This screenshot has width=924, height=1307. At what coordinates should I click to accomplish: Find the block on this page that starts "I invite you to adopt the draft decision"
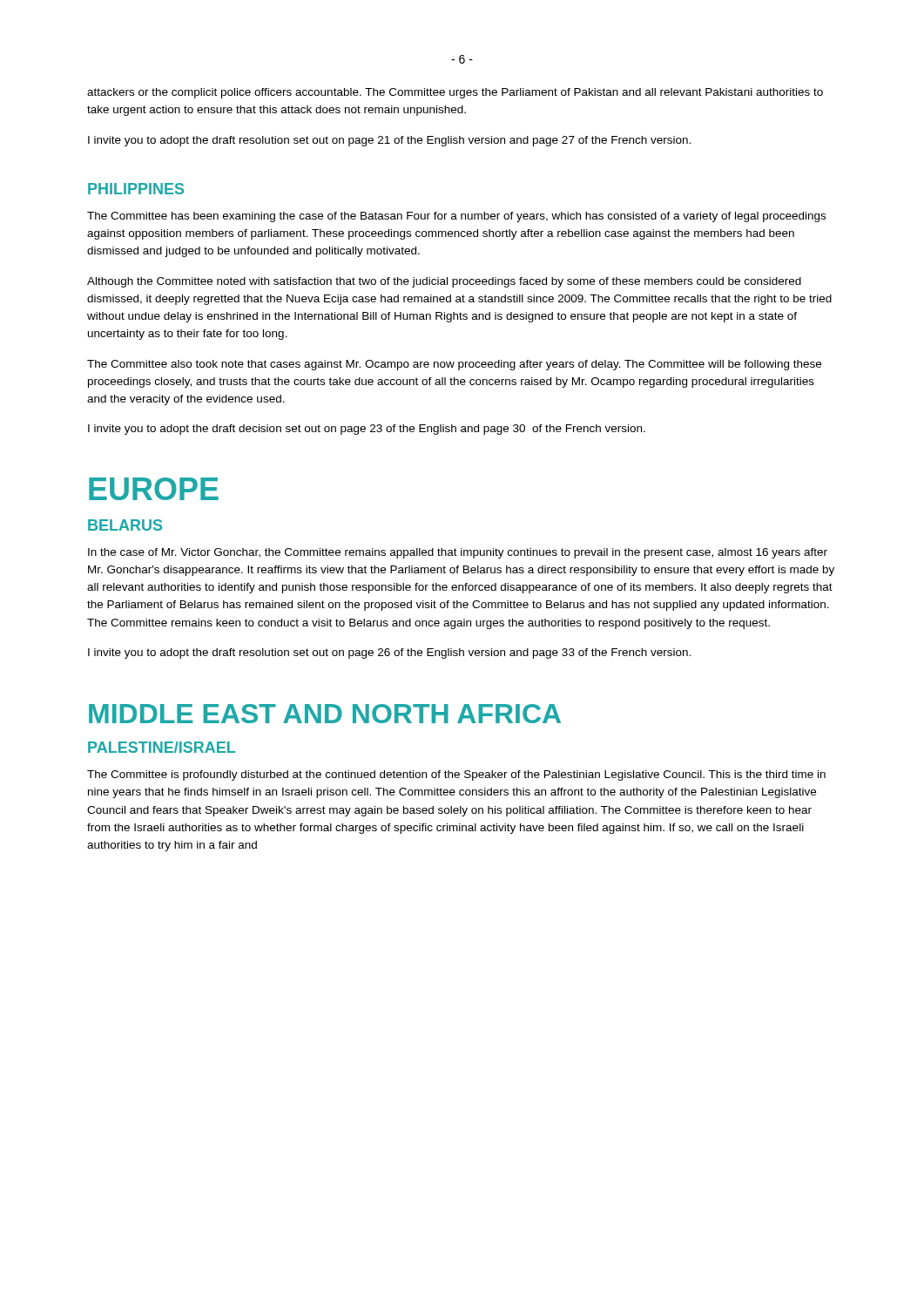pyautogui.click(x=367, y=428)
